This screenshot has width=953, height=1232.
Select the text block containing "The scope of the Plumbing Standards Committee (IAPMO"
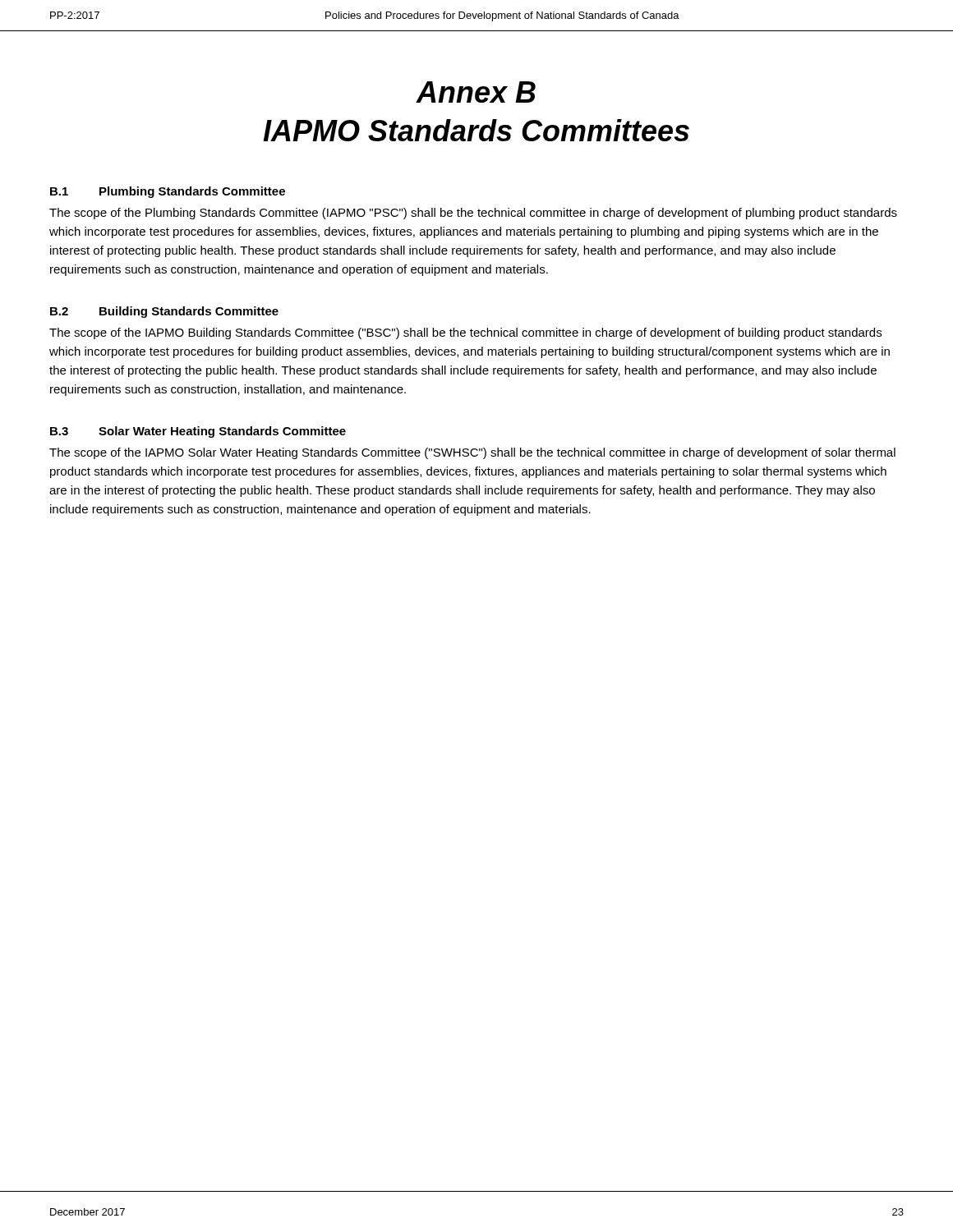(473, 241)
